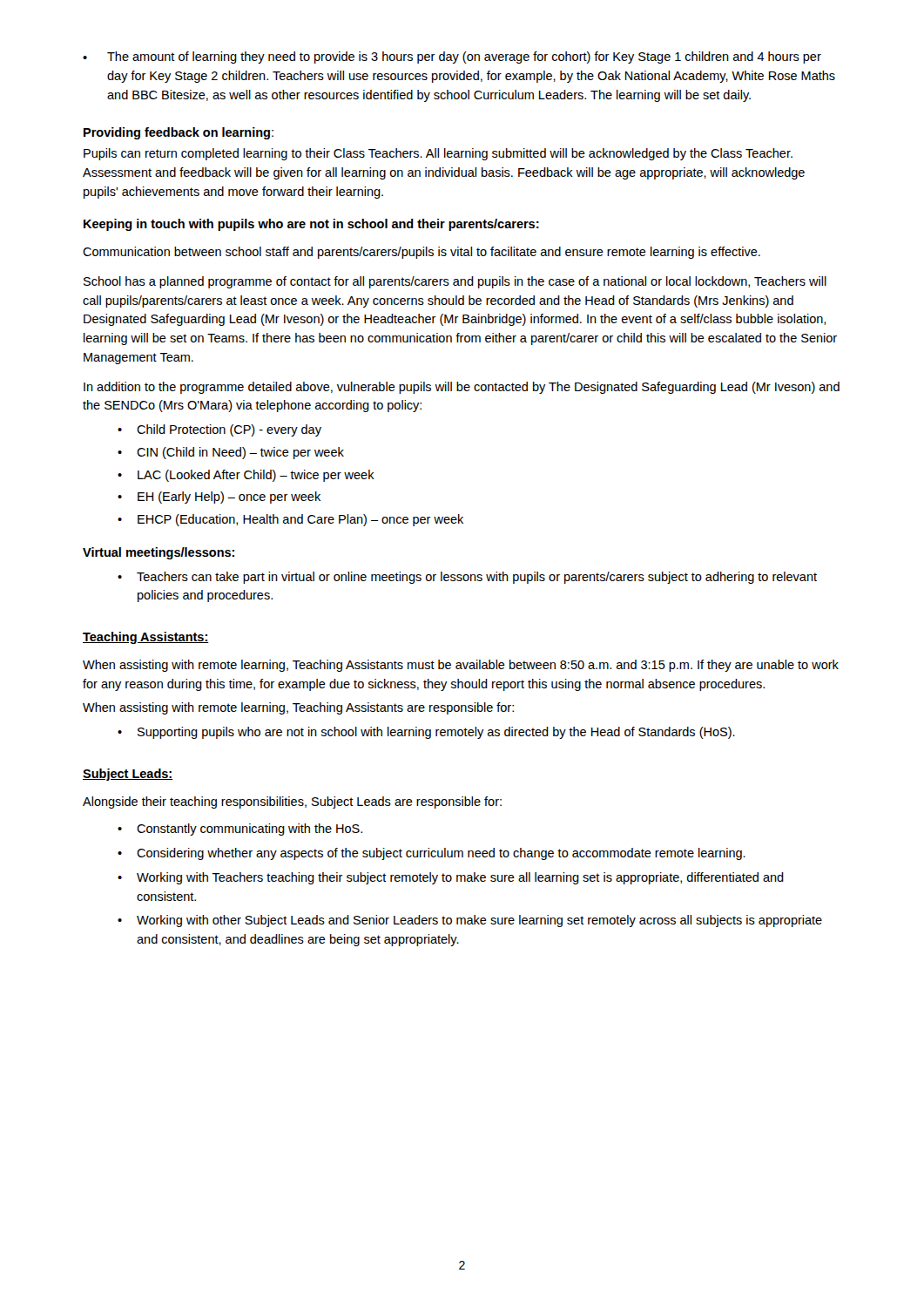Point to the block beginning "Alongside their teaching responsibilities, Subject Leads are responsible"
The height and width of the screenshot is (1307, 924).
(293, 801)
